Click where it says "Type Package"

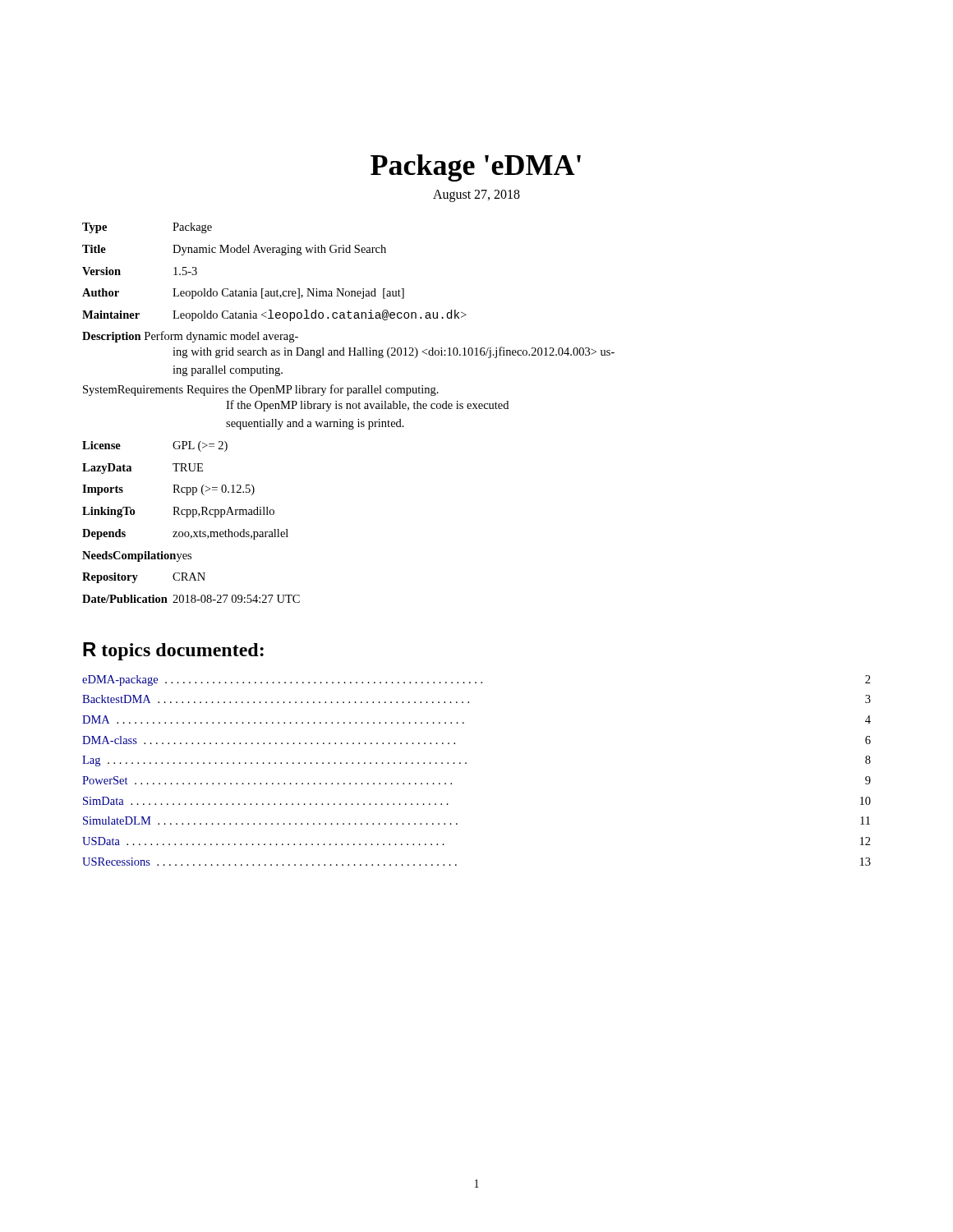(x=94, y=227)
